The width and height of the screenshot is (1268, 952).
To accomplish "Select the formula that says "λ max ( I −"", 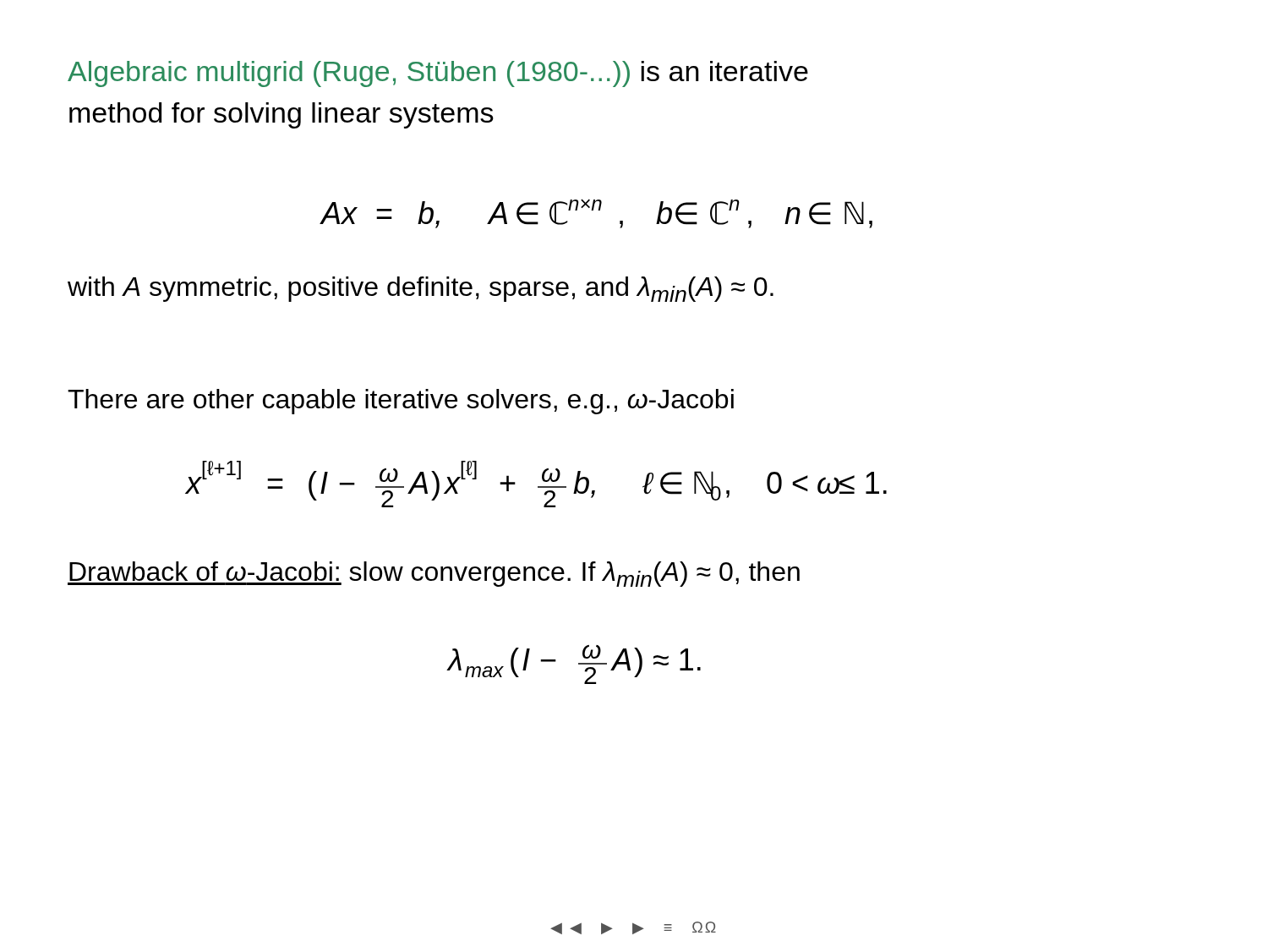I will click(634, 662).
